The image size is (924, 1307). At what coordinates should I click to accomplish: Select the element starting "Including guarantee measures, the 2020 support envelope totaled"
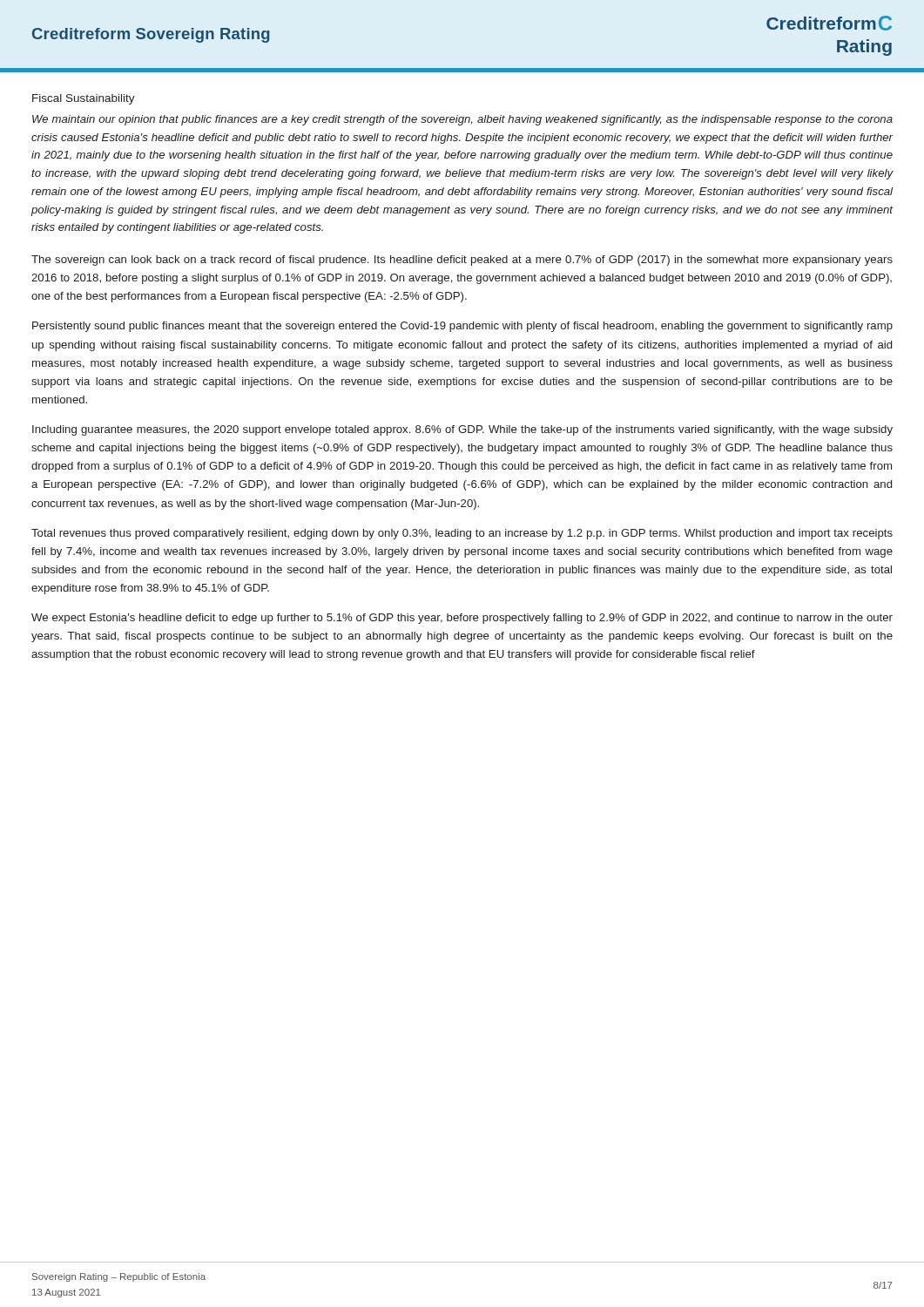tap(462, 466)
